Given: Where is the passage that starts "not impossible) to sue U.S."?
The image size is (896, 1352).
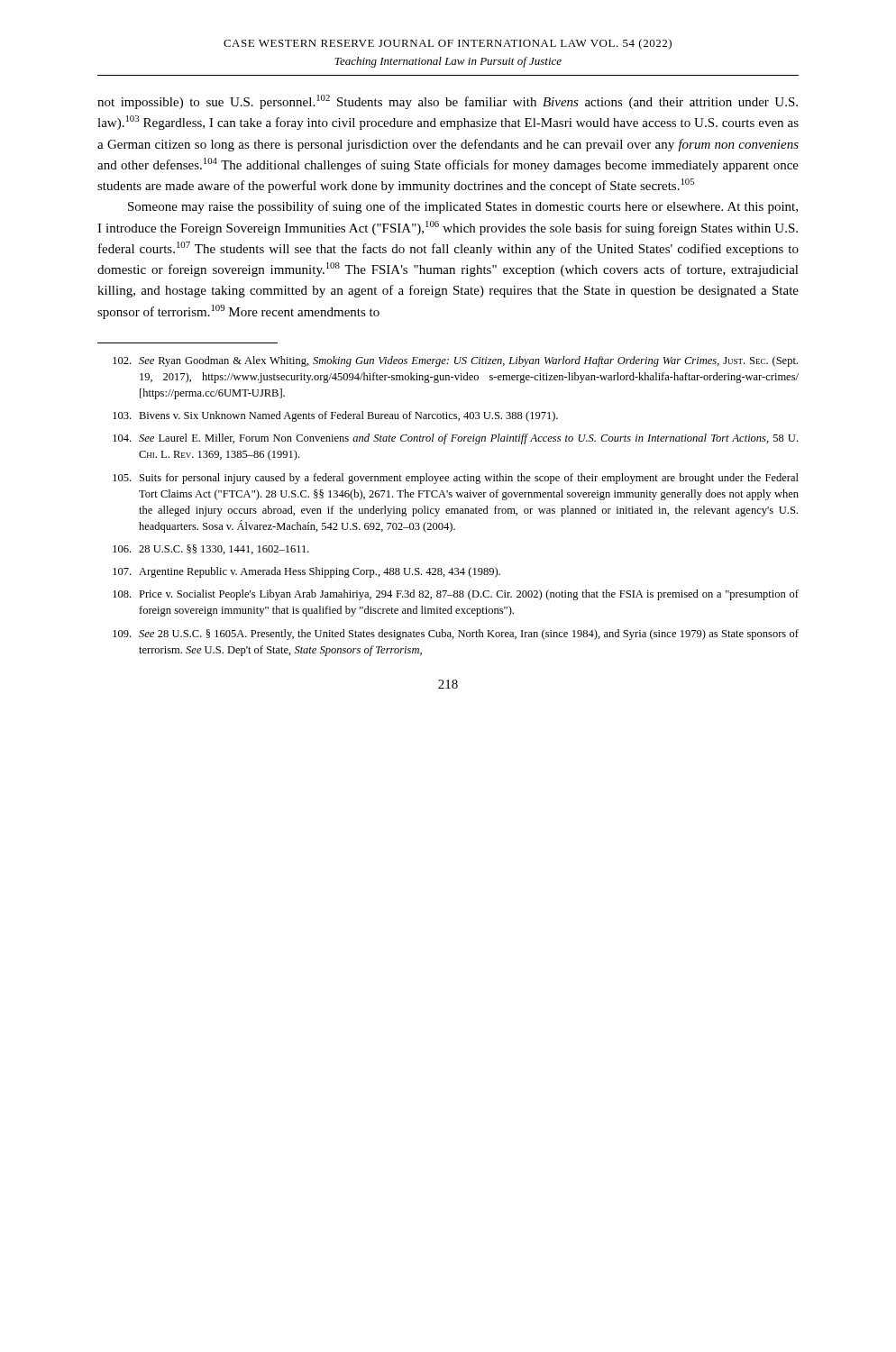Looking at the screenshot, I should tap(448, 144).
